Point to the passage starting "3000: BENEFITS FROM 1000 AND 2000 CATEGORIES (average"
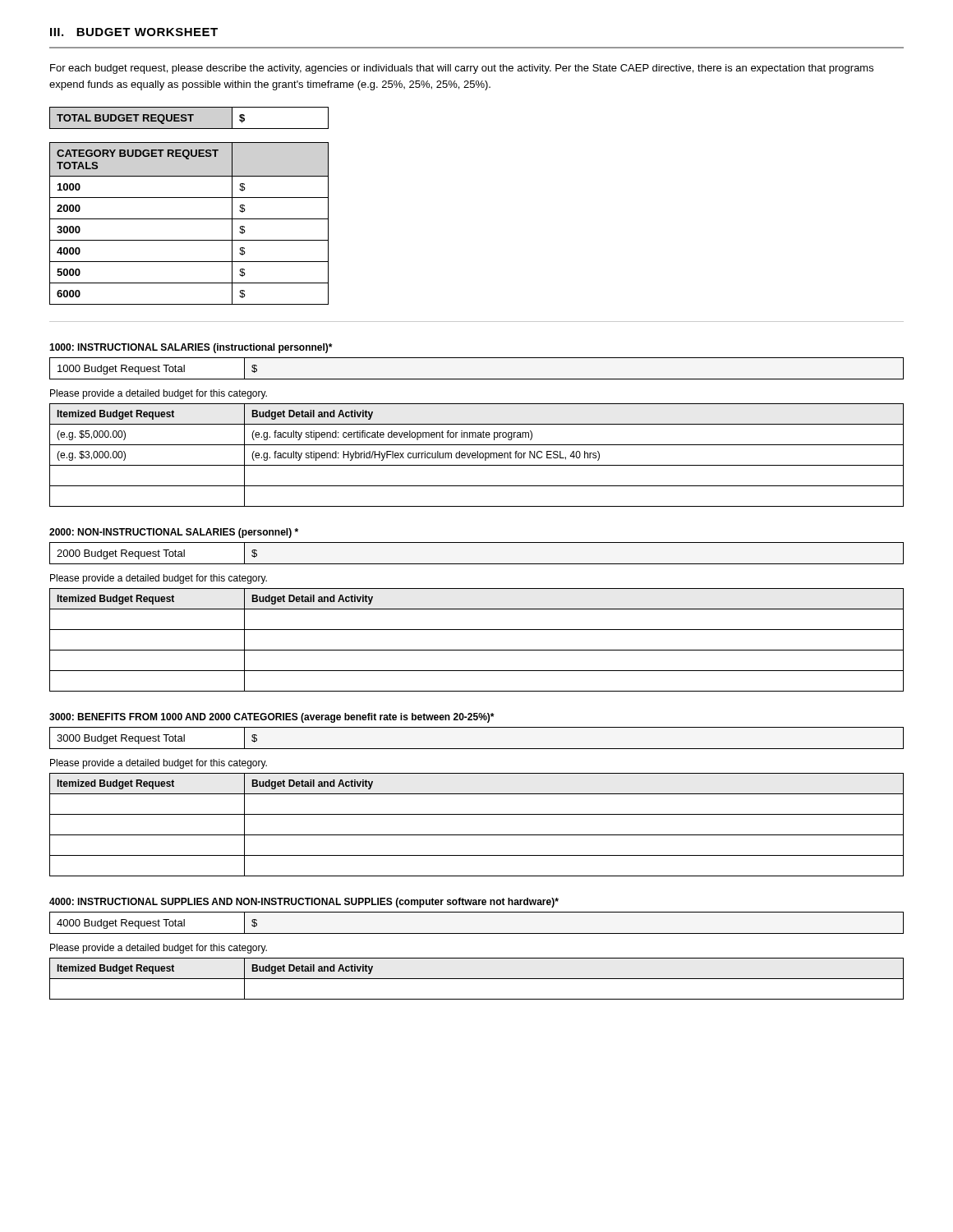The width and height of the screenshot is (953, 1232). pyautogui.click(x=272, y=717)
